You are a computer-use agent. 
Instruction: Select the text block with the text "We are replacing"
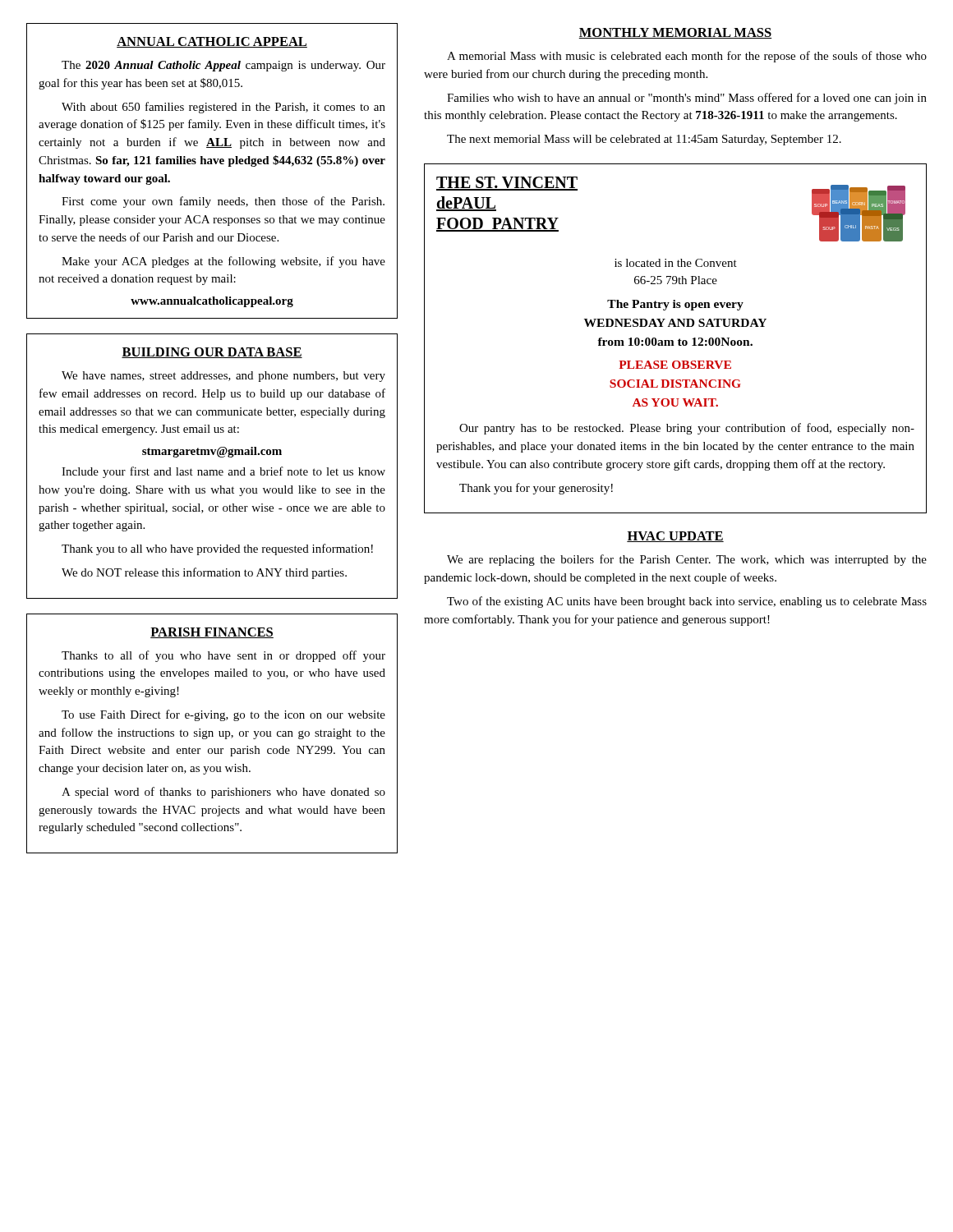[675, 590]
